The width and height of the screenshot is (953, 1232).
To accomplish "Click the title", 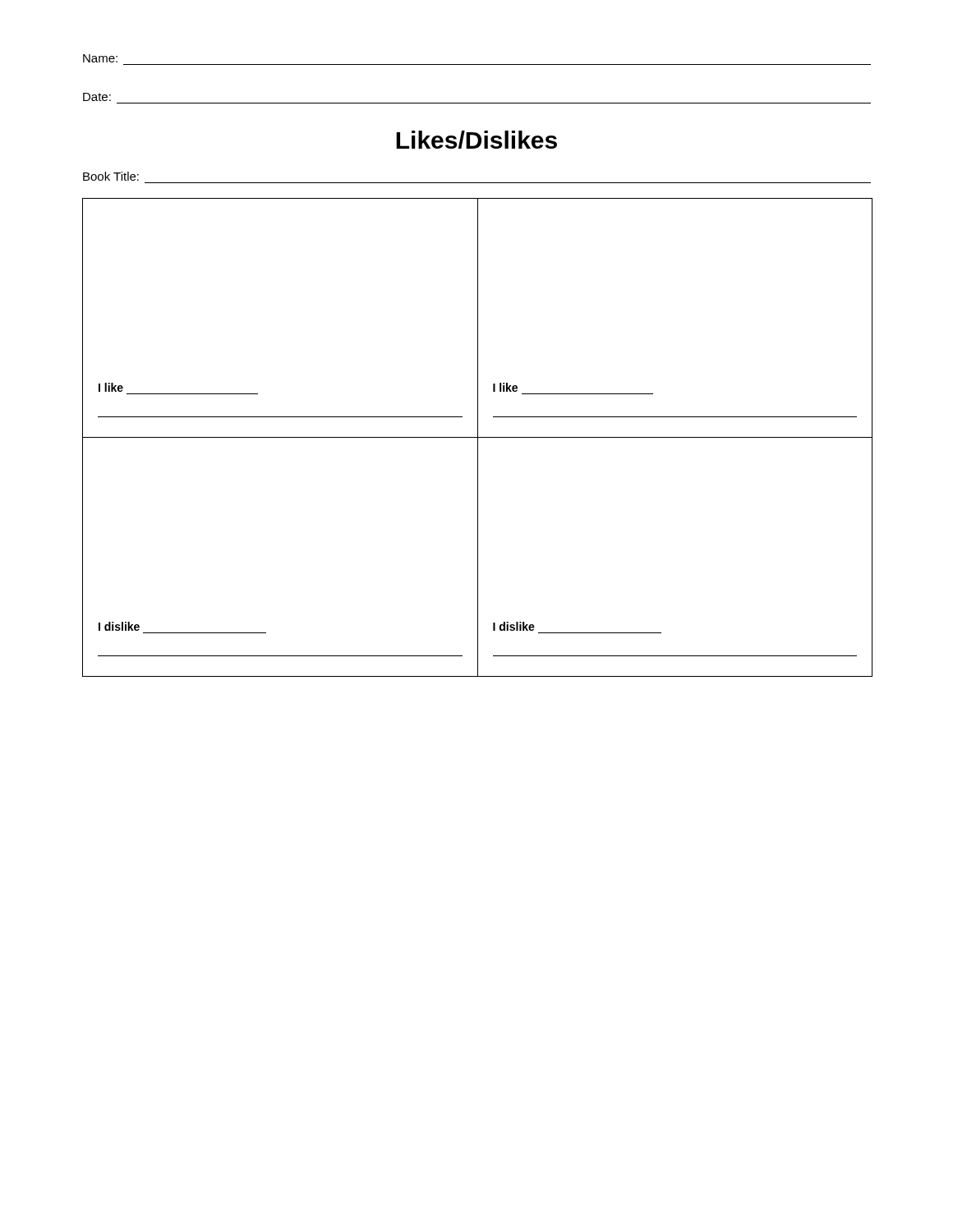I will [476, 140].
